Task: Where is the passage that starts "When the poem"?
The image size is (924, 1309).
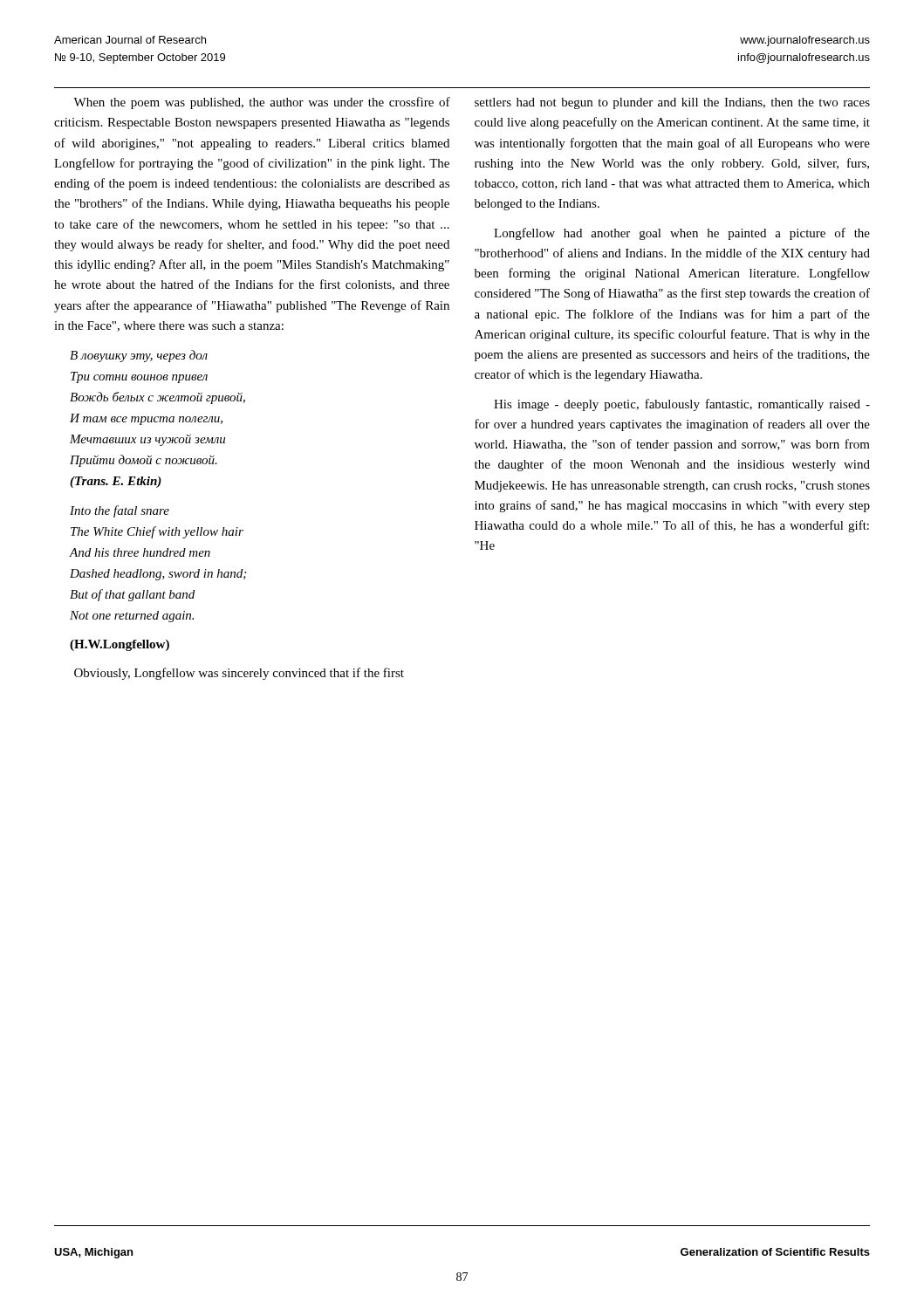Action: coord(252,214)
